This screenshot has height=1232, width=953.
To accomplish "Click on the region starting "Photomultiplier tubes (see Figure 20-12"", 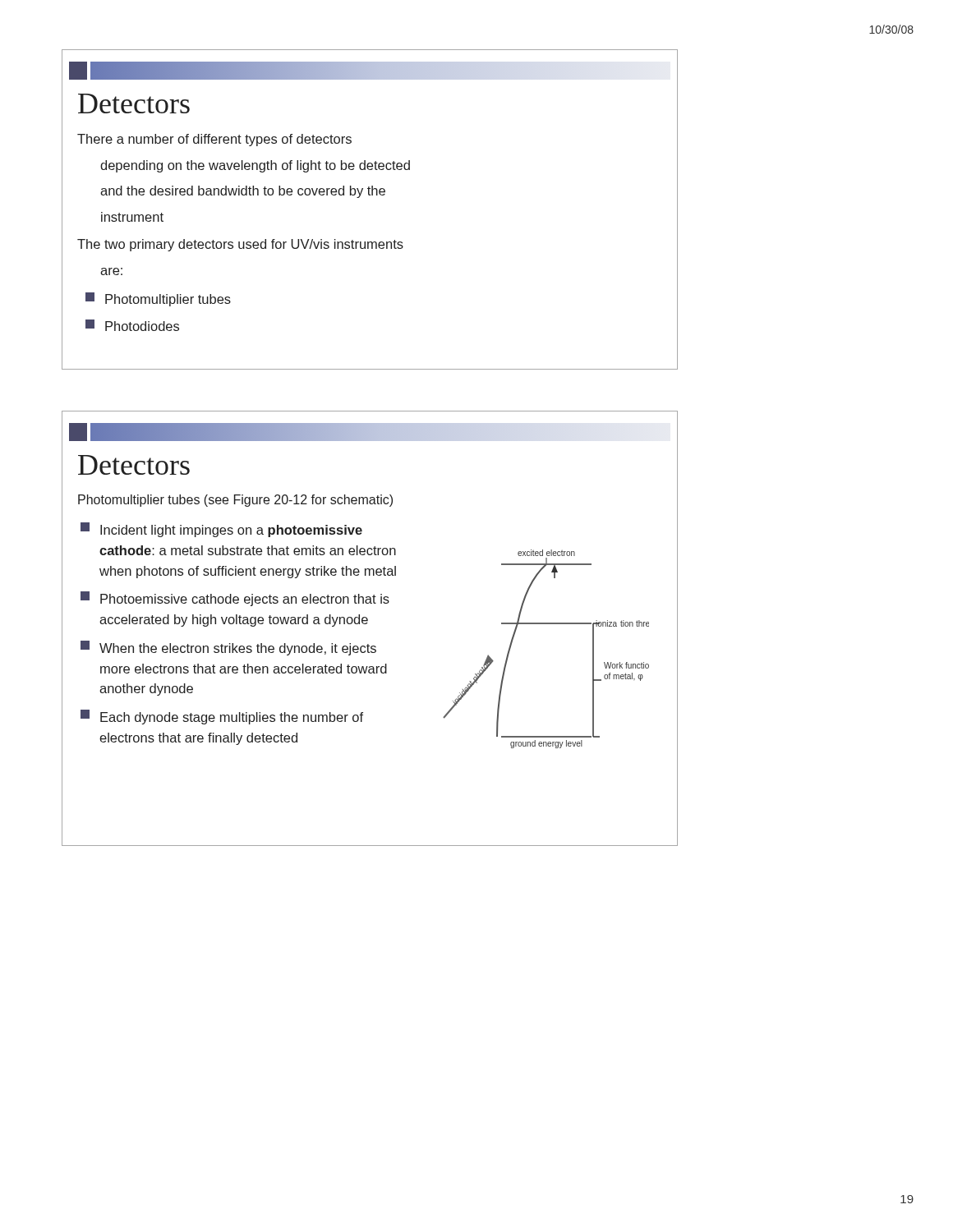I will 370,500.
